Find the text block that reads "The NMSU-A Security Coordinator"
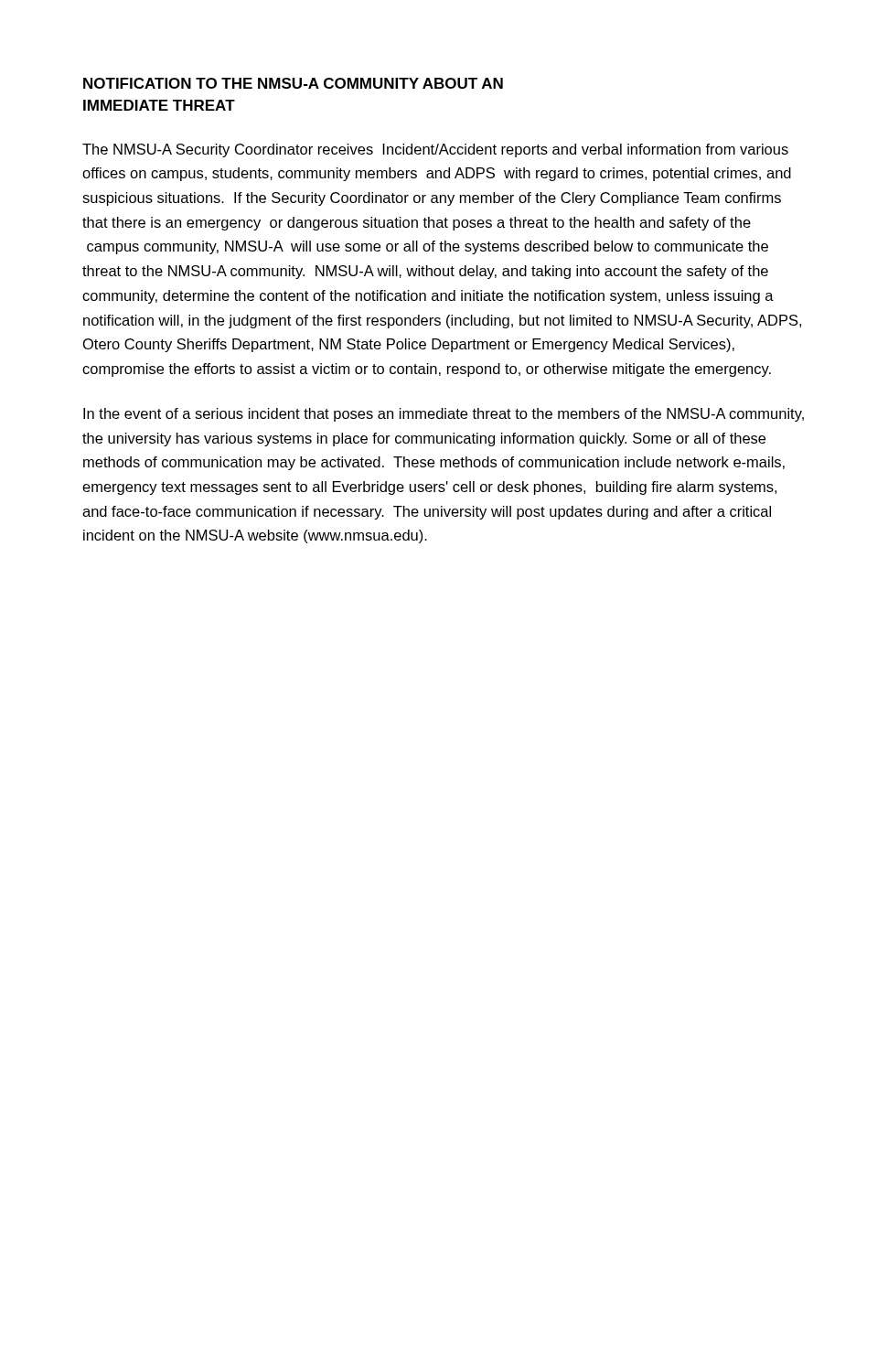This screenshot has width=888, height=1372. pos(442,259)
